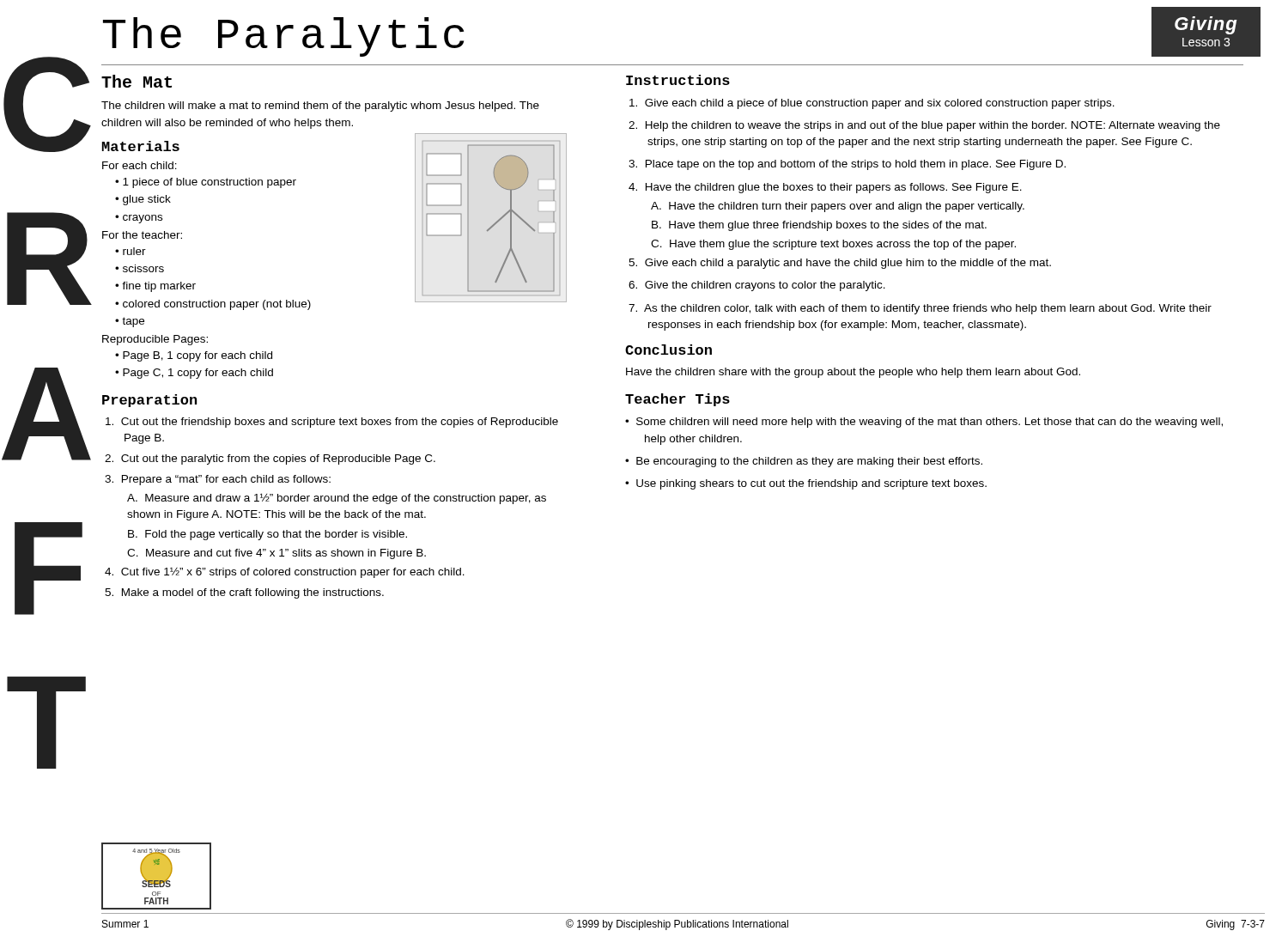Image resolution: width=1288 pixels, height=937 pixels.
Task: Find the list item that reads "• Use pinking shears"
Action: pyautogui.click(x=813, y=483)
